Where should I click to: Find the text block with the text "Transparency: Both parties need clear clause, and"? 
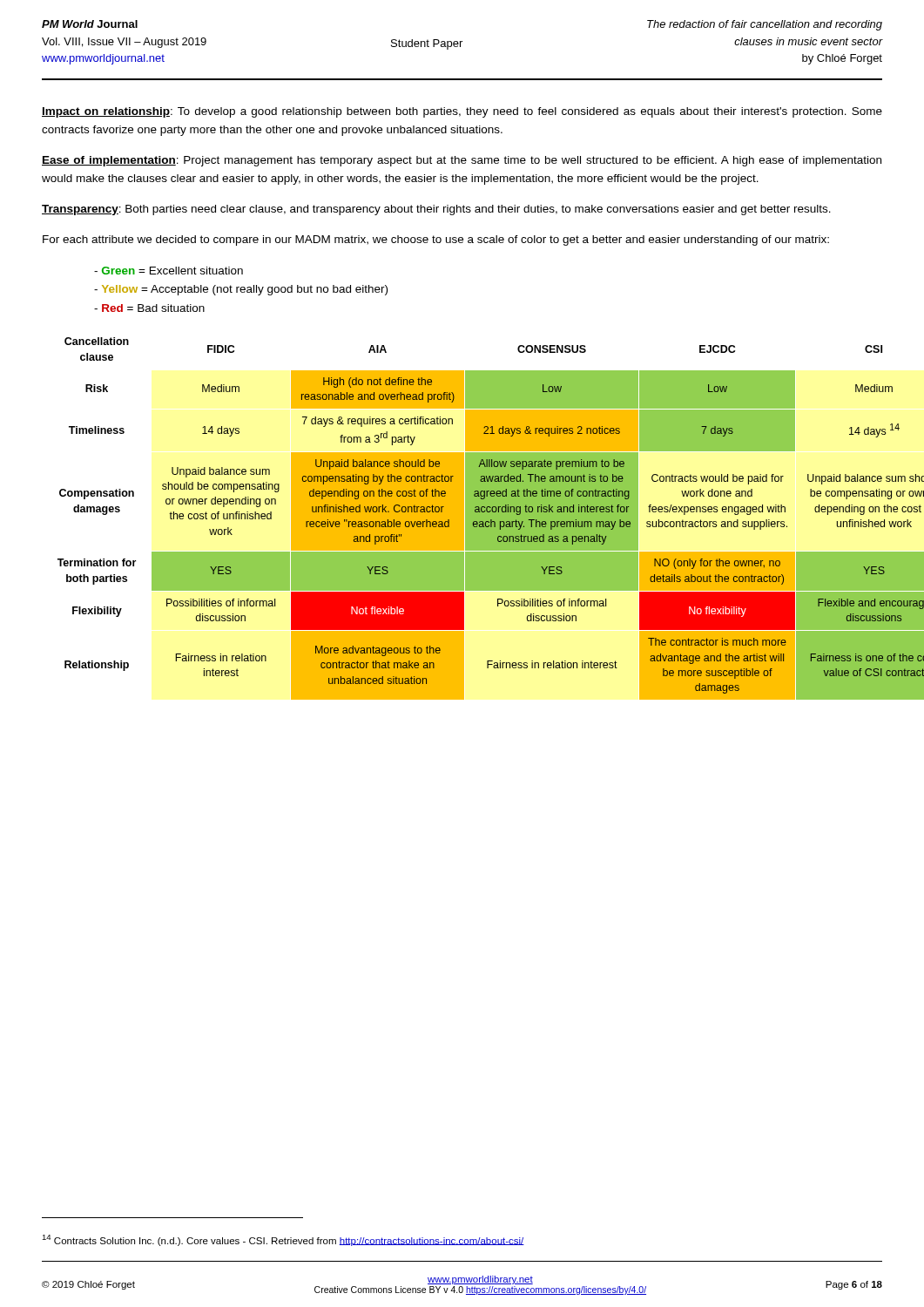click(436, 208)
